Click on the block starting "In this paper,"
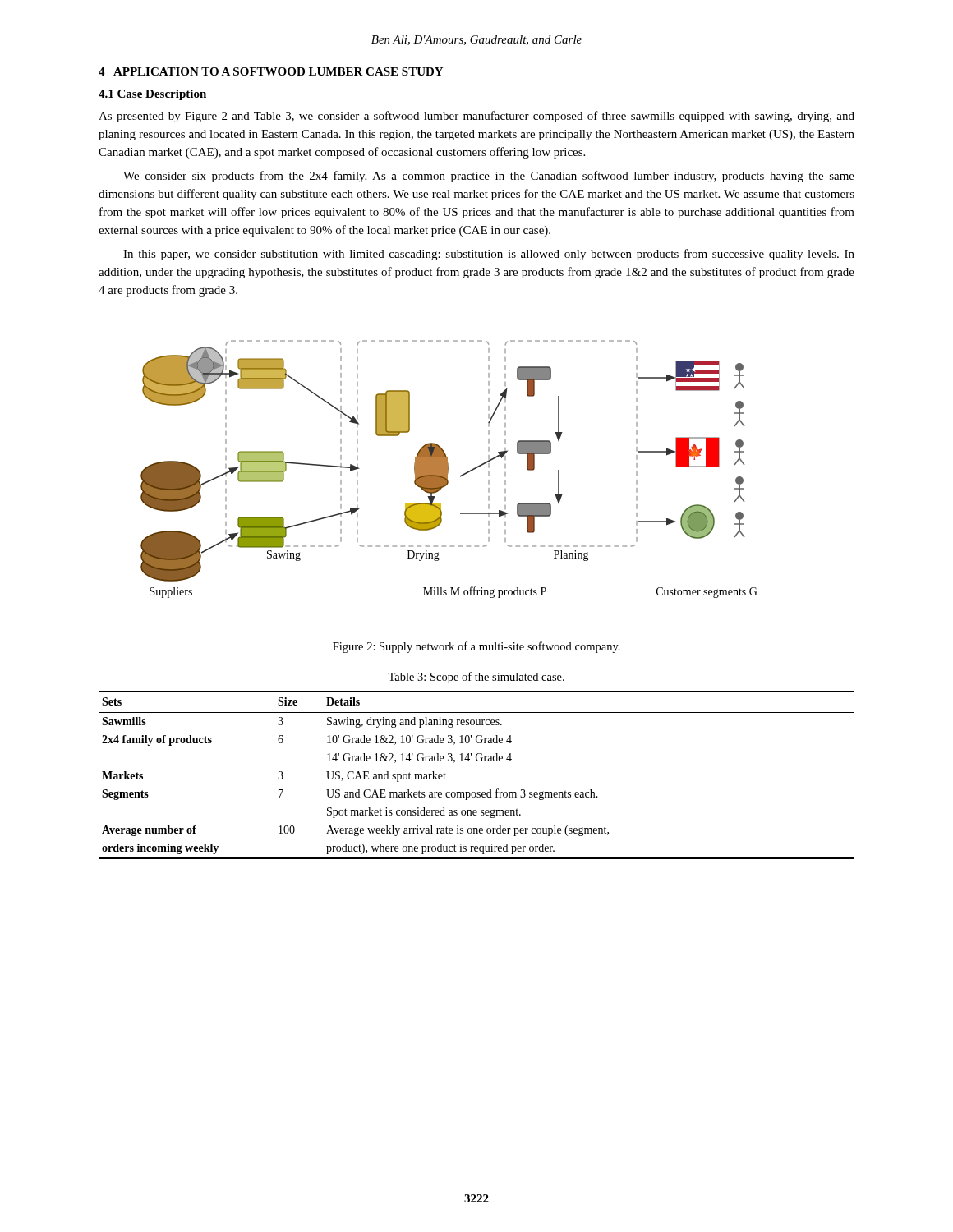This screenshot has height=1232, width=953. (x=476, y=272)
